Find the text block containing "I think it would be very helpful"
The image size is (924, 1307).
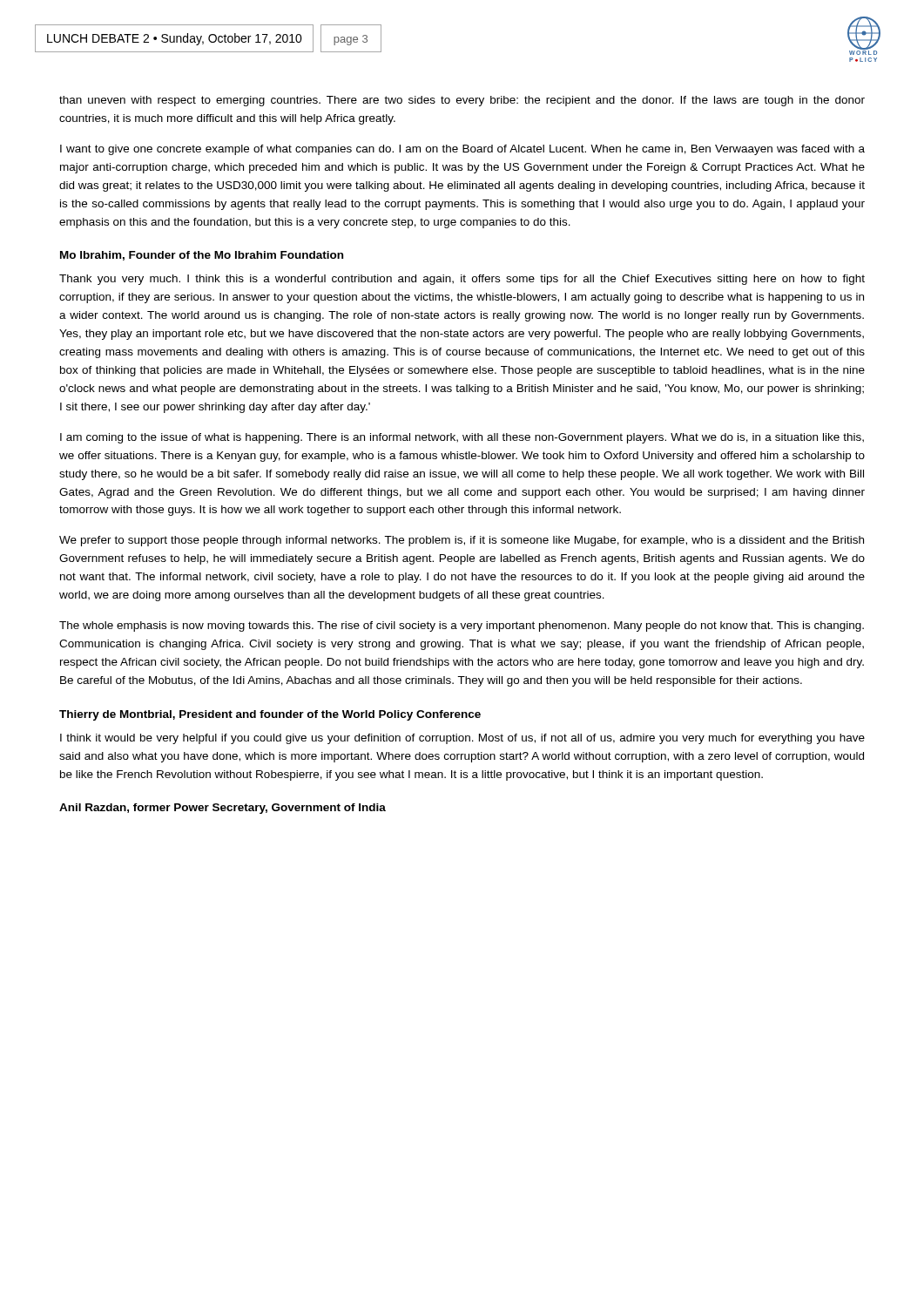462,756
